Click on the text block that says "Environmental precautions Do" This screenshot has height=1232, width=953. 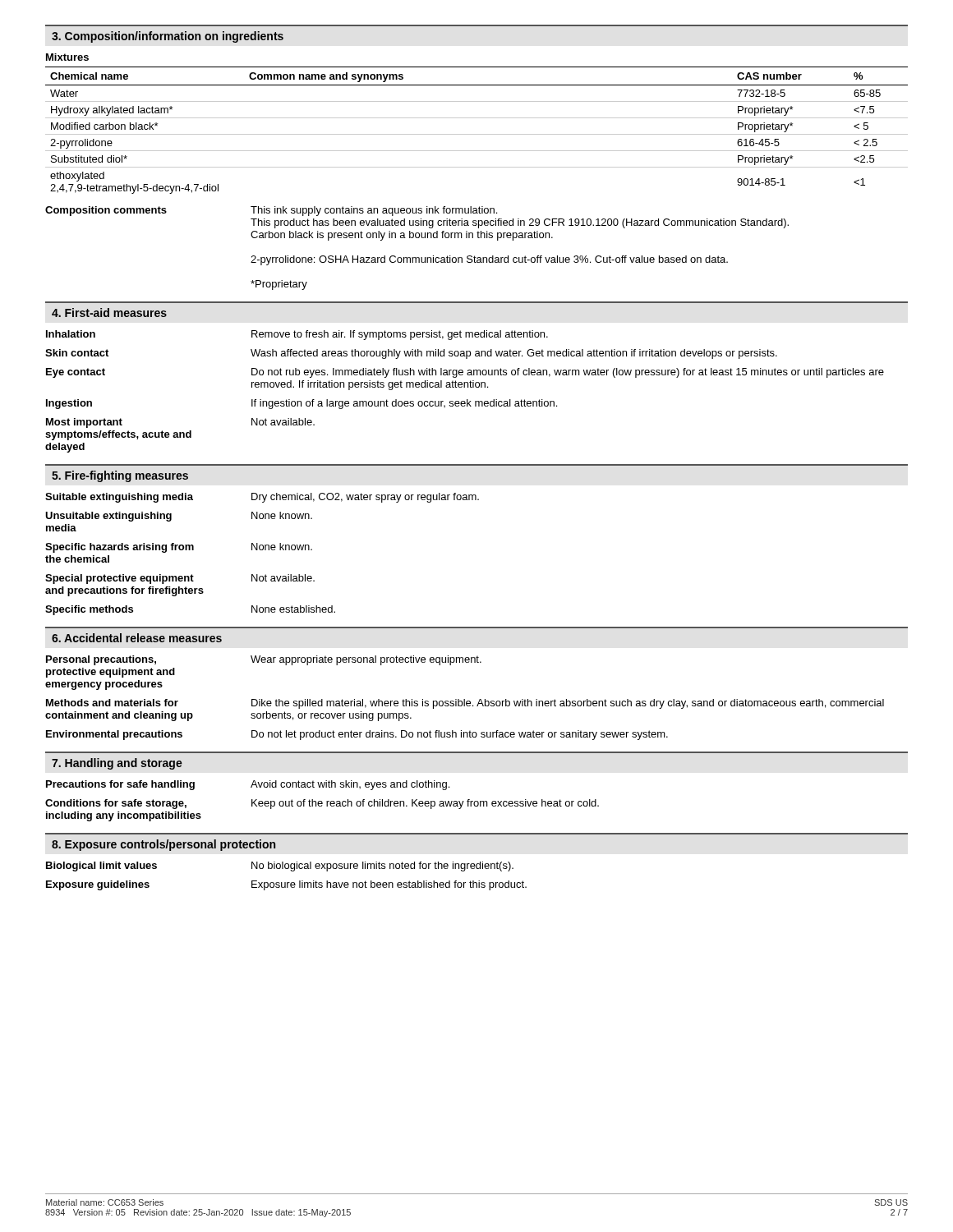476,734
